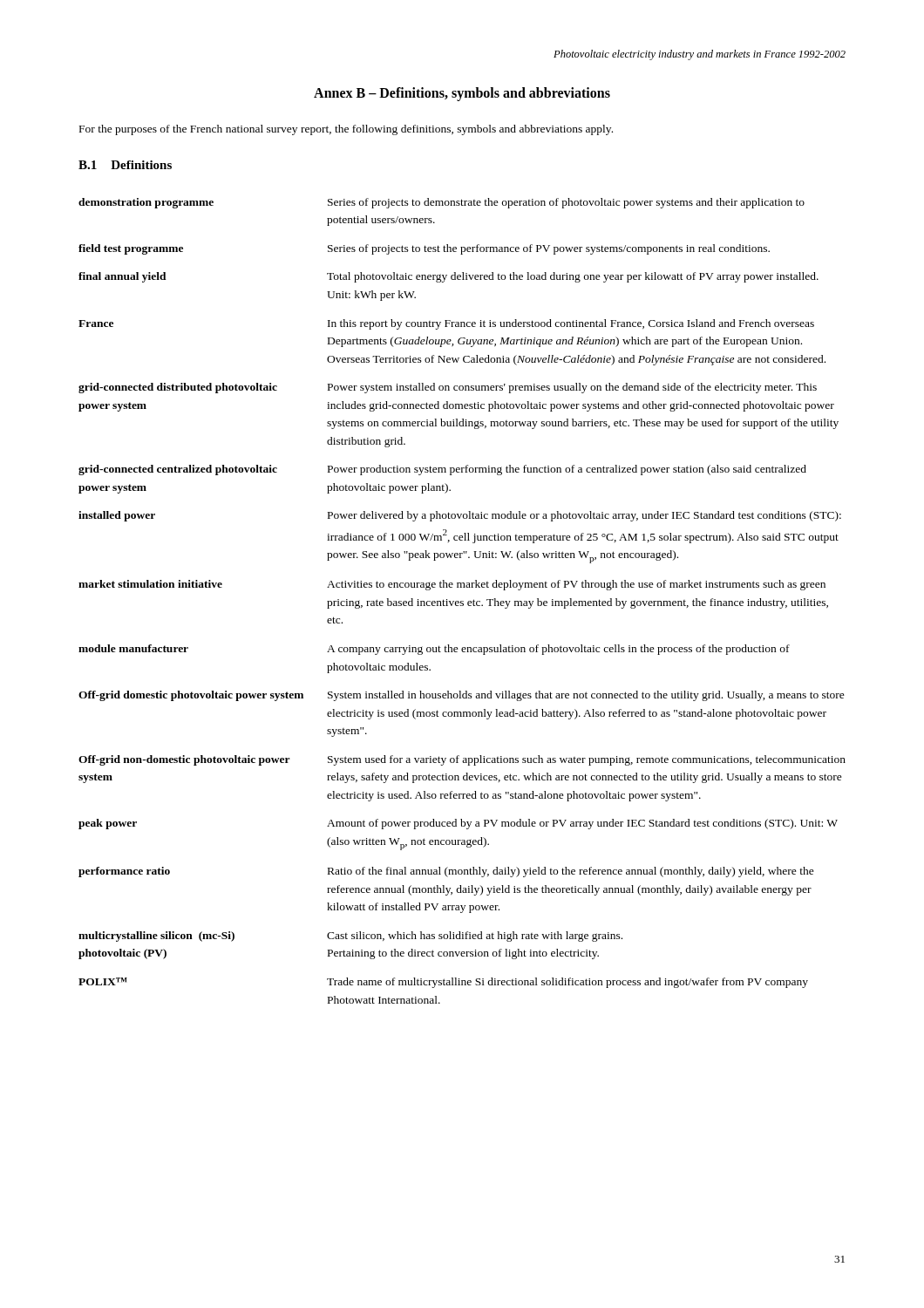Point to the element starting "peak power Amount of power"

click(462, 833)
